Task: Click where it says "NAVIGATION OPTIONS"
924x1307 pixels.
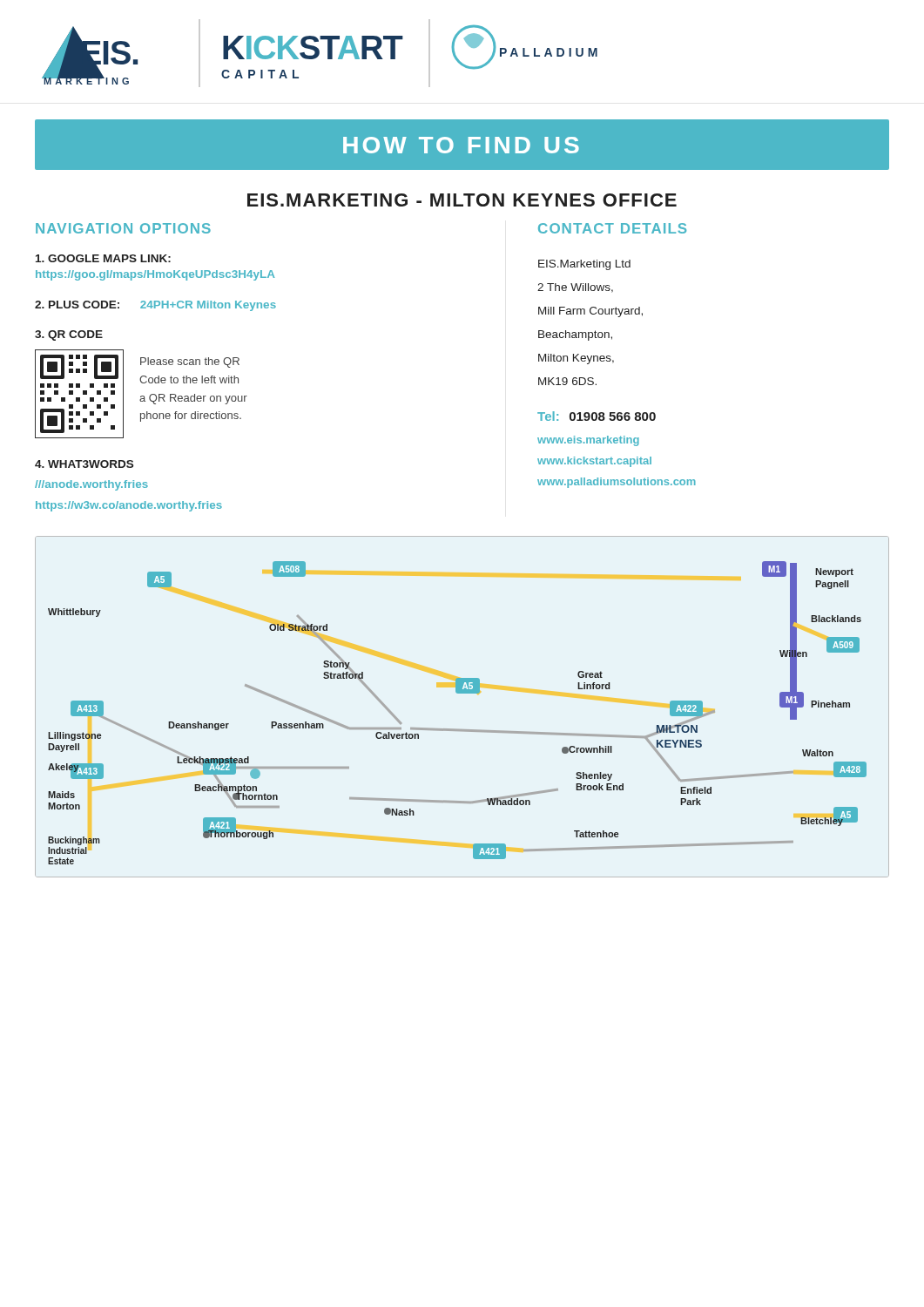Action: [x=123, y=229]
